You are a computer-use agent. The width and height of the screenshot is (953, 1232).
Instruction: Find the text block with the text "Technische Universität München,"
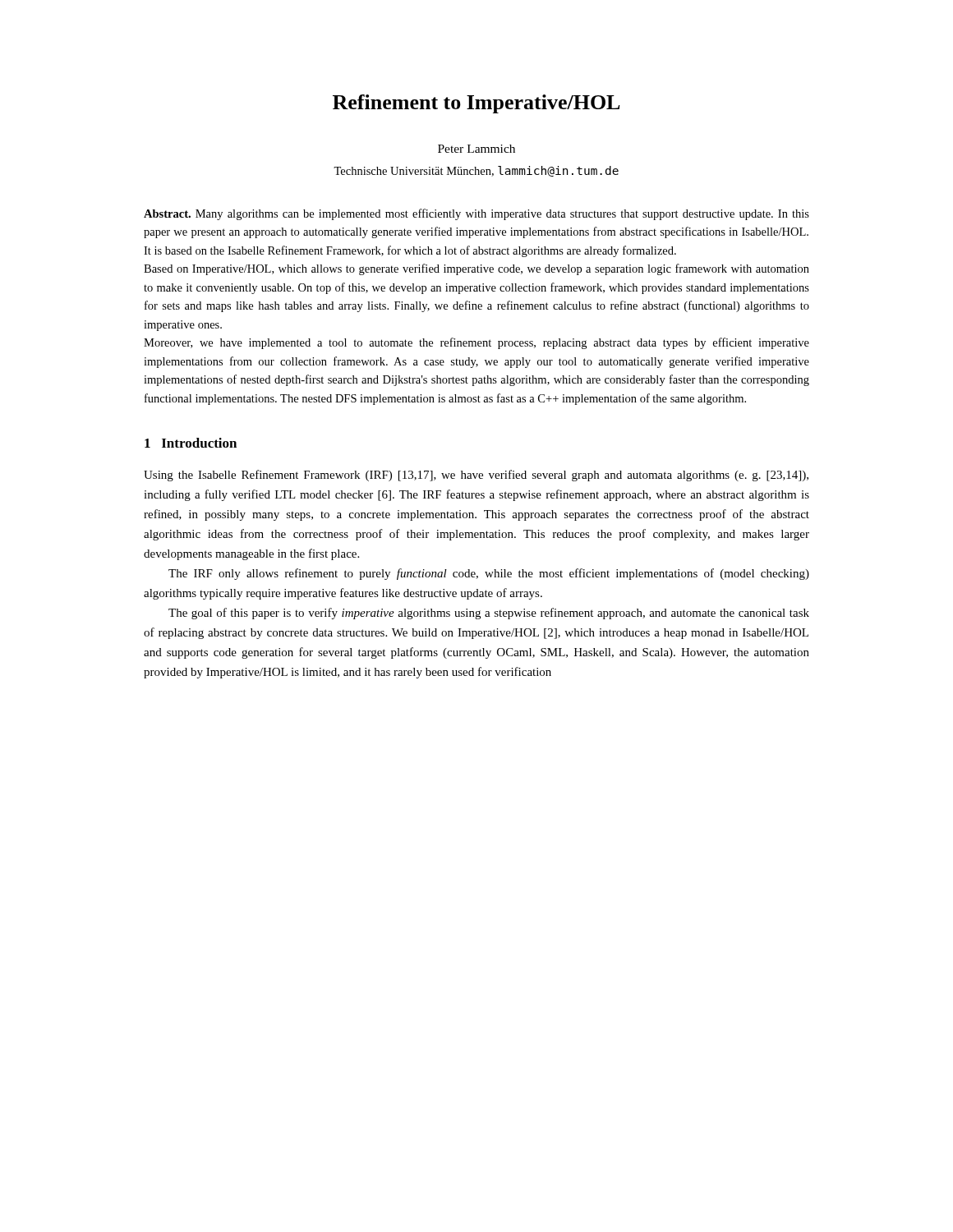(x=476, y=171)
